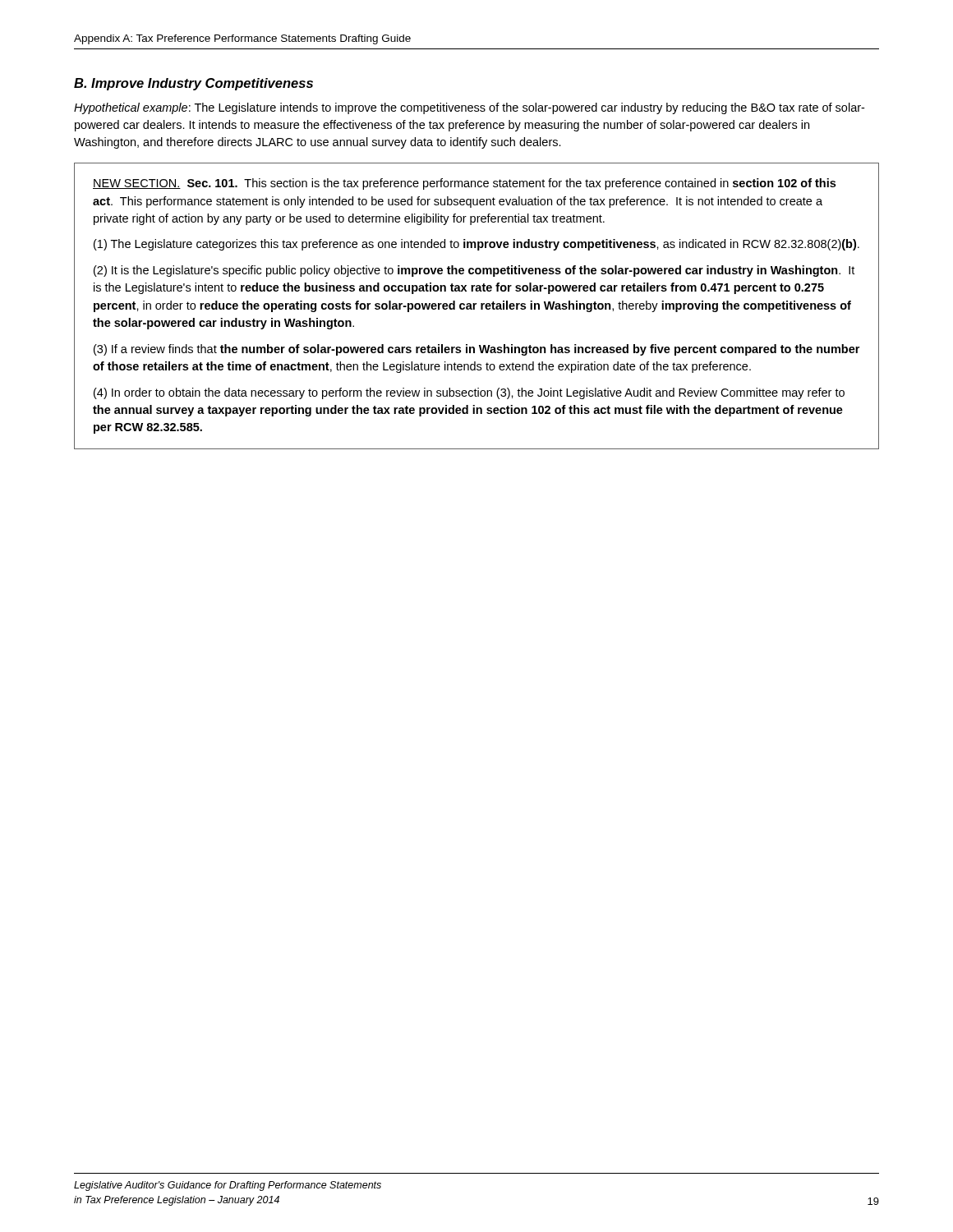Locate the text block containing "Hypothetical example: The Legislature intends to"
The height and width of the screenshot is (1232, 953).
(469, 125)
